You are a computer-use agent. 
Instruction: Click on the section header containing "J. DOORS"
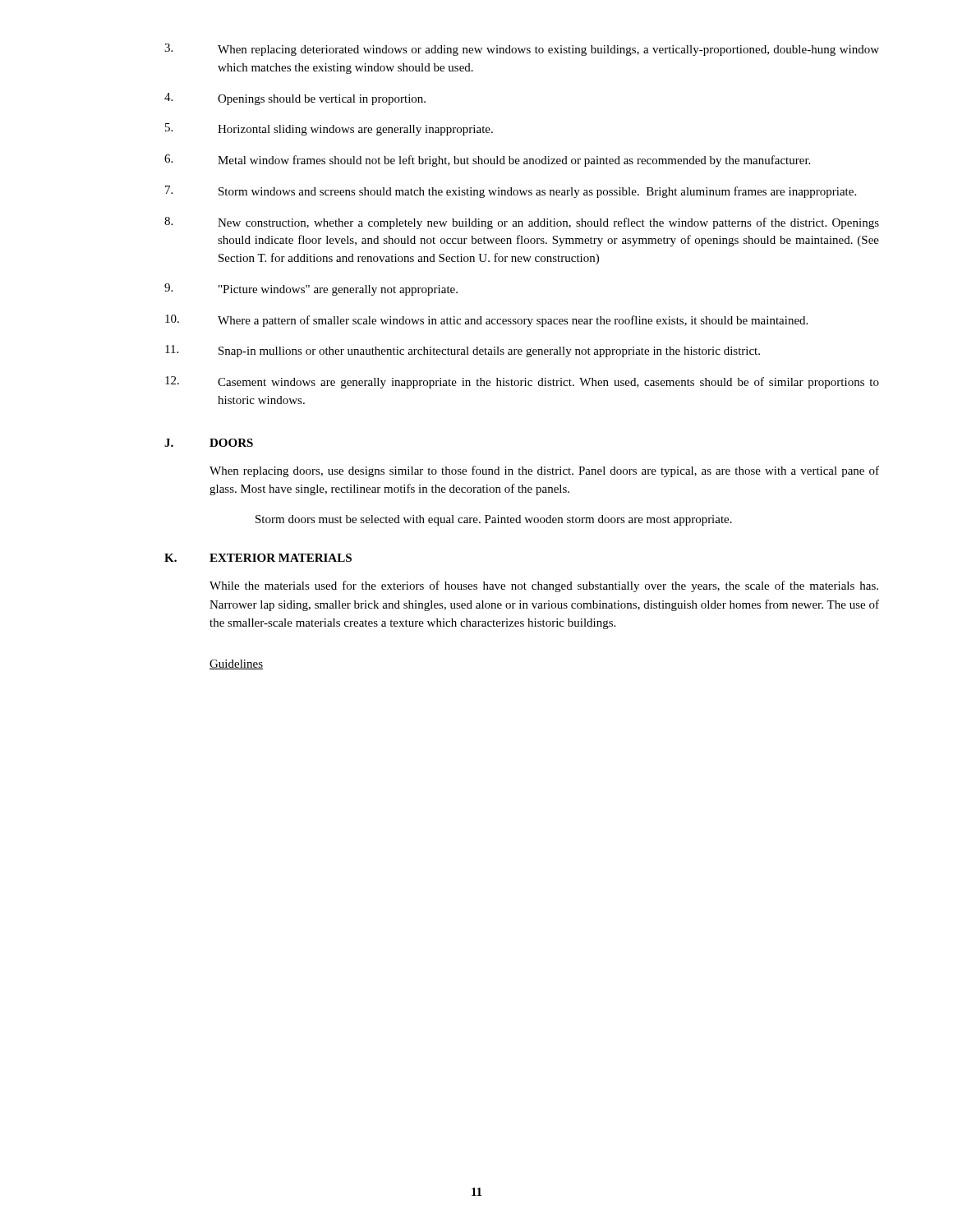click(x=209, y=443)
